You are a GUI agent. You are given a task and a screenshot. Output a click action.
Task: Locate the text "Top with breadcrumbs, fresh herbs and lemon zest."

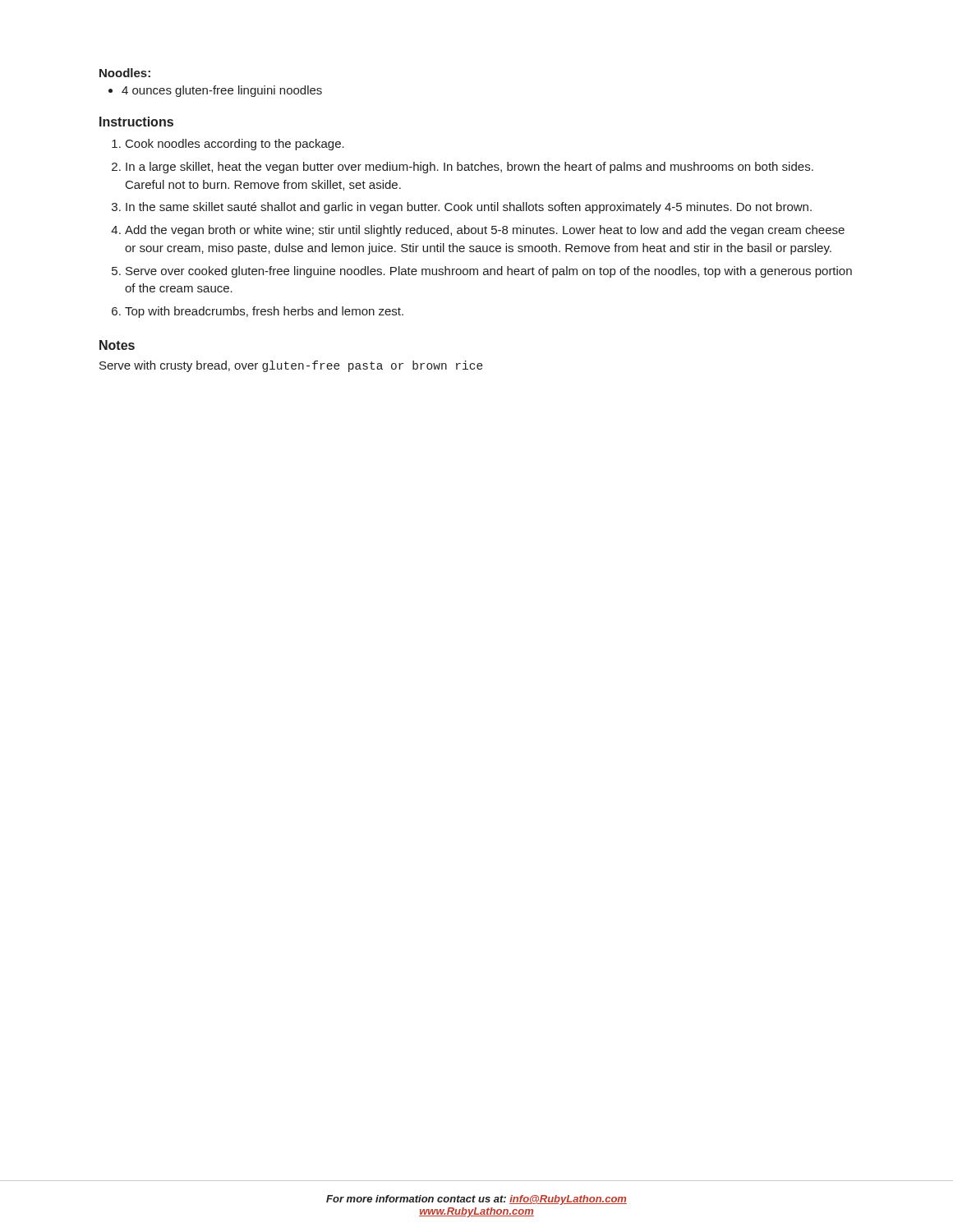[x=265, y=311]
